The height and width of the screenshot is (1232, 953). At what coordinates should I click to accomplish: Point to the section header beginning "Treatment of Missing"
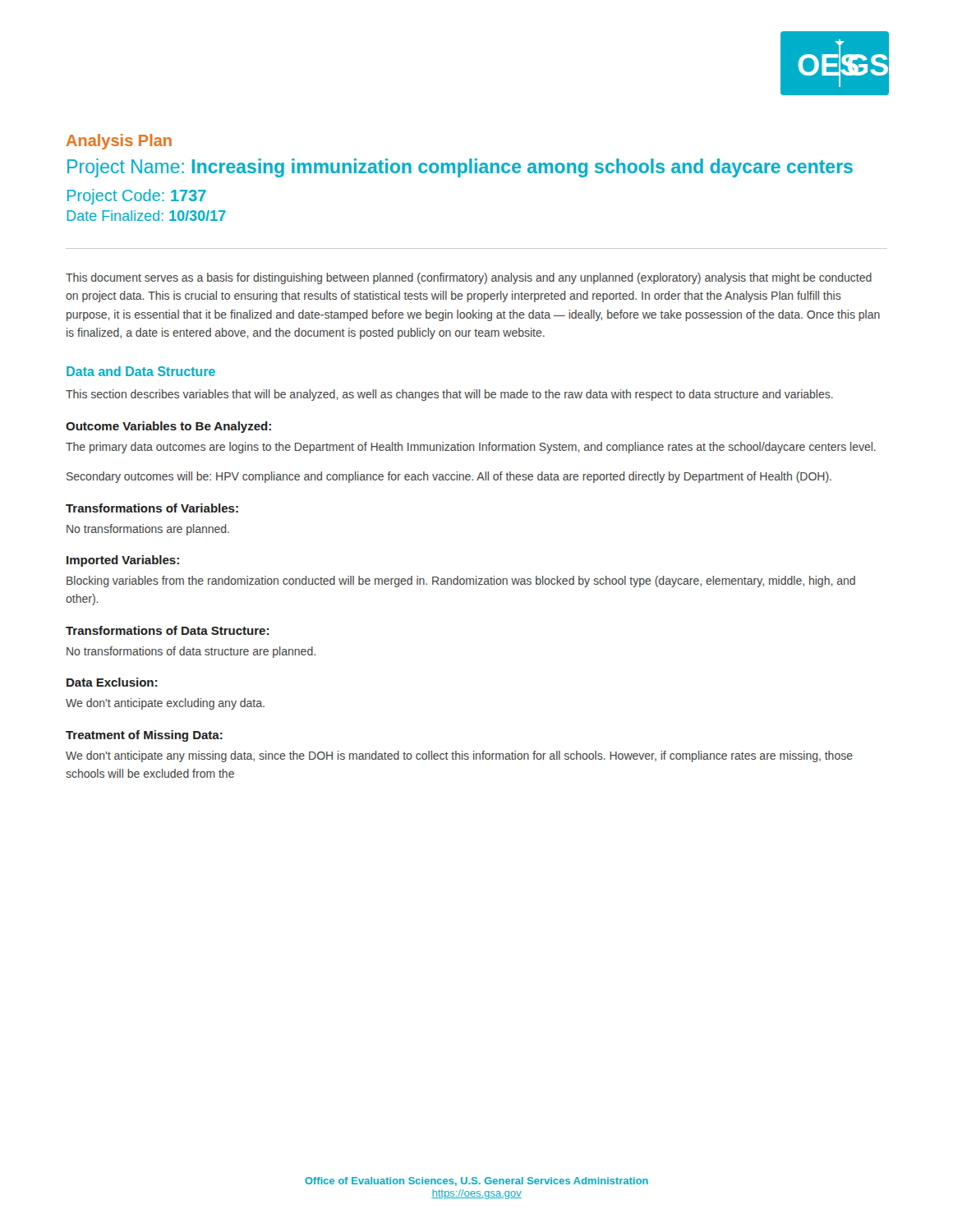click(x=144, y=734)
